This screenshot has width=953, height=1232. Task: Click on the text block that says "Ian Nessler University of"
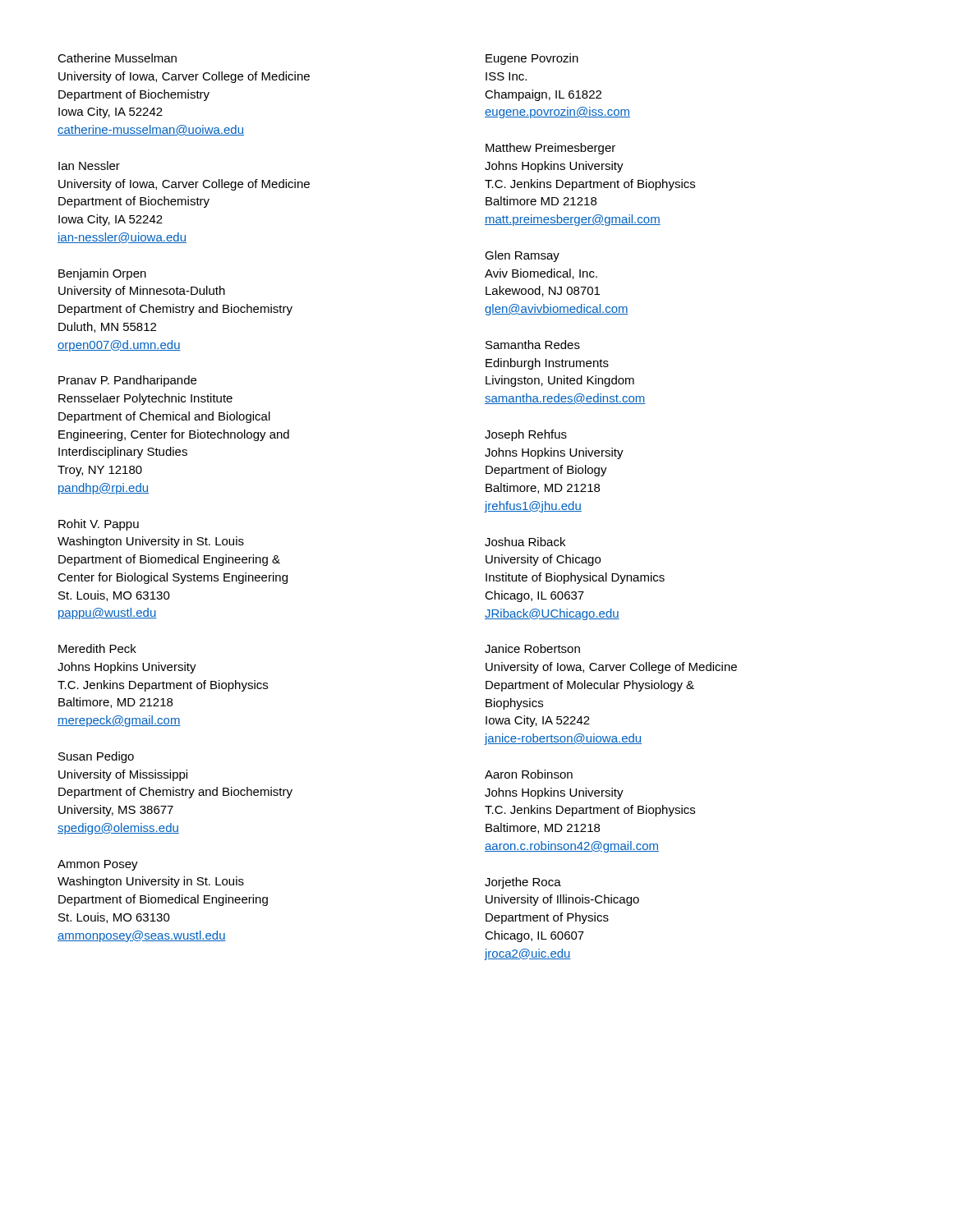tap(89, 165)
